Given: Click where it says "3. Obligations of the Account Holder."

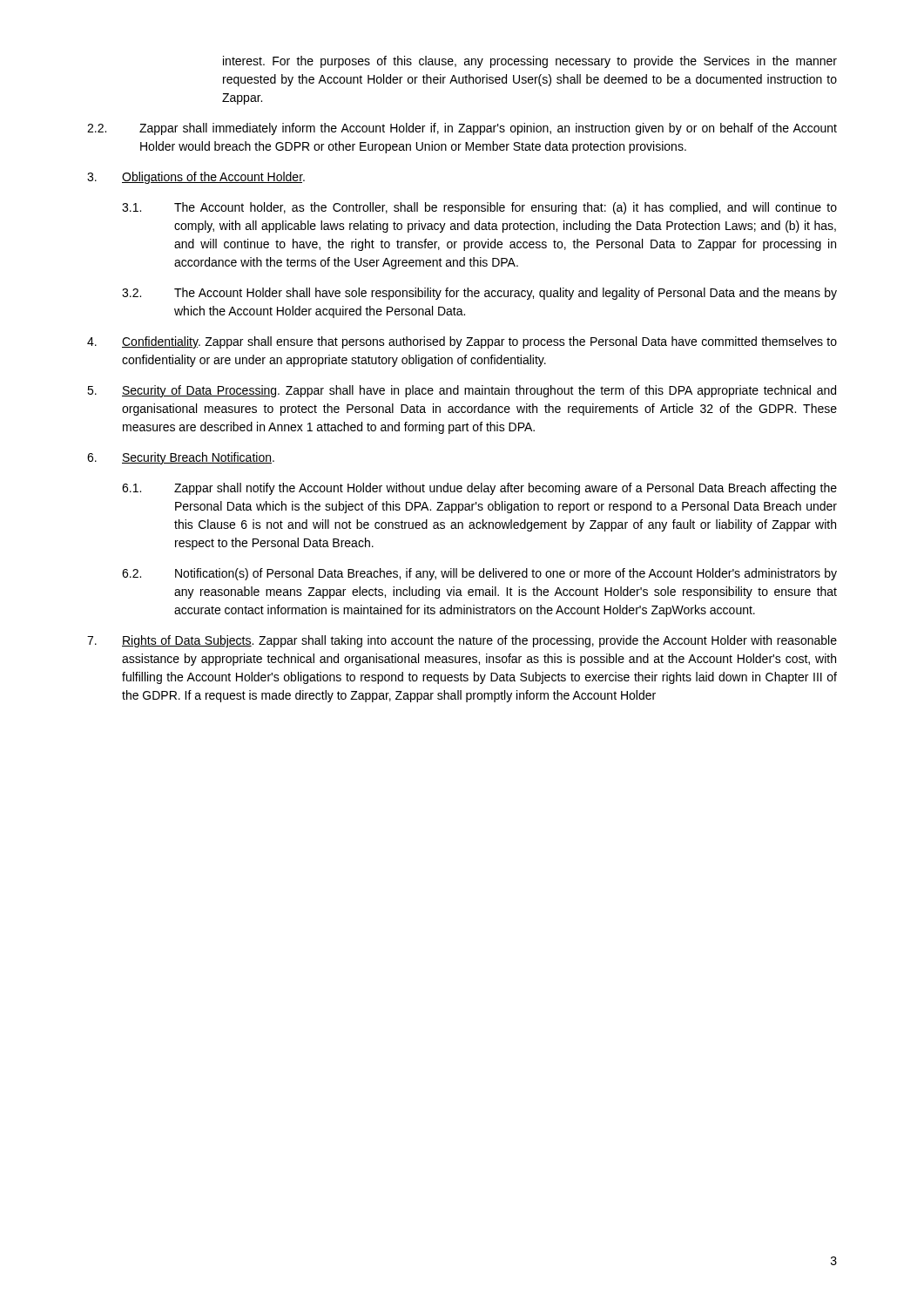Looking at the screenshot, I should 196,178.
